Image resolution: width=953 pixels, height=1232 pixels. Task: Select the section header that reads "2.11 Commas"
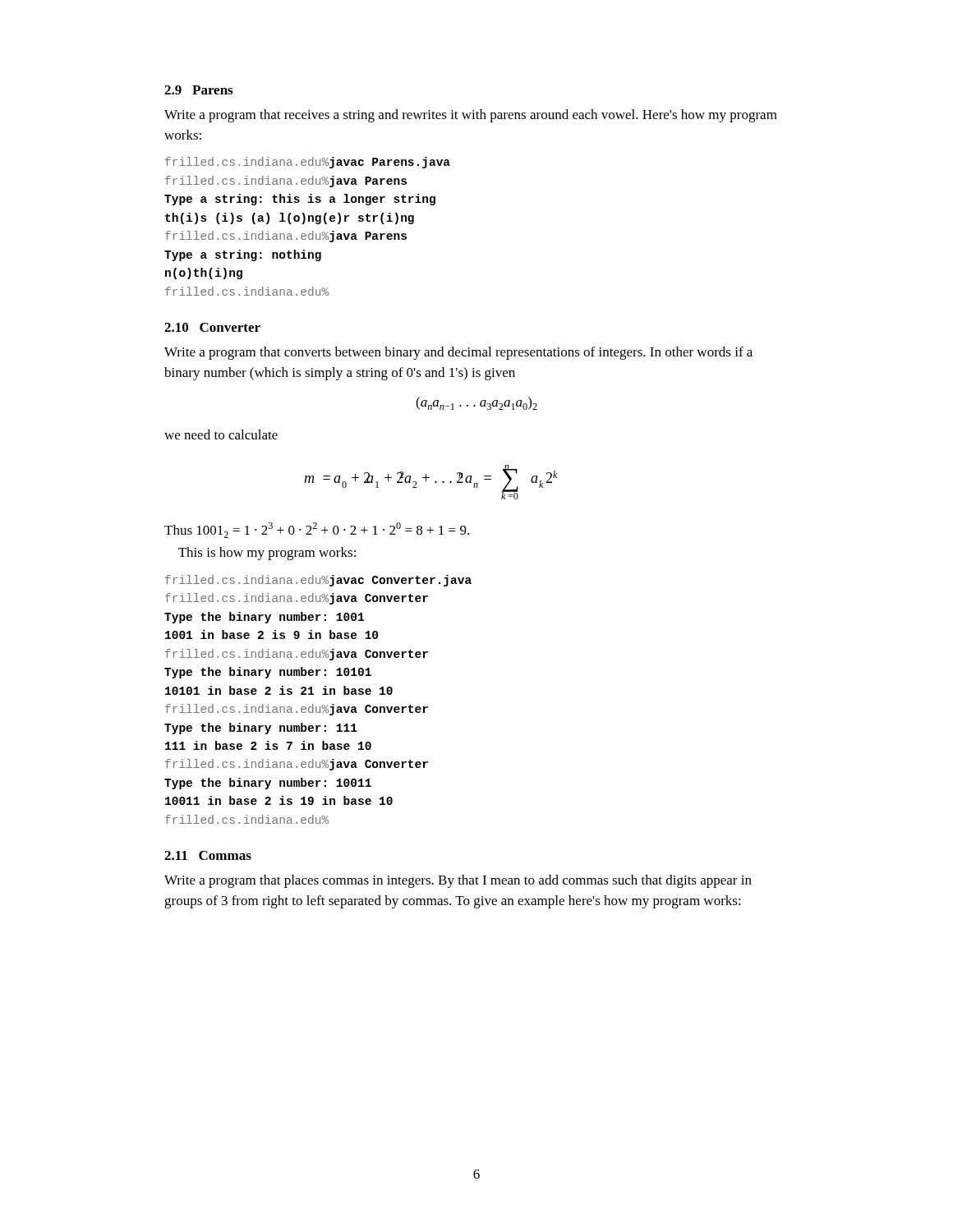click(208, 856)
